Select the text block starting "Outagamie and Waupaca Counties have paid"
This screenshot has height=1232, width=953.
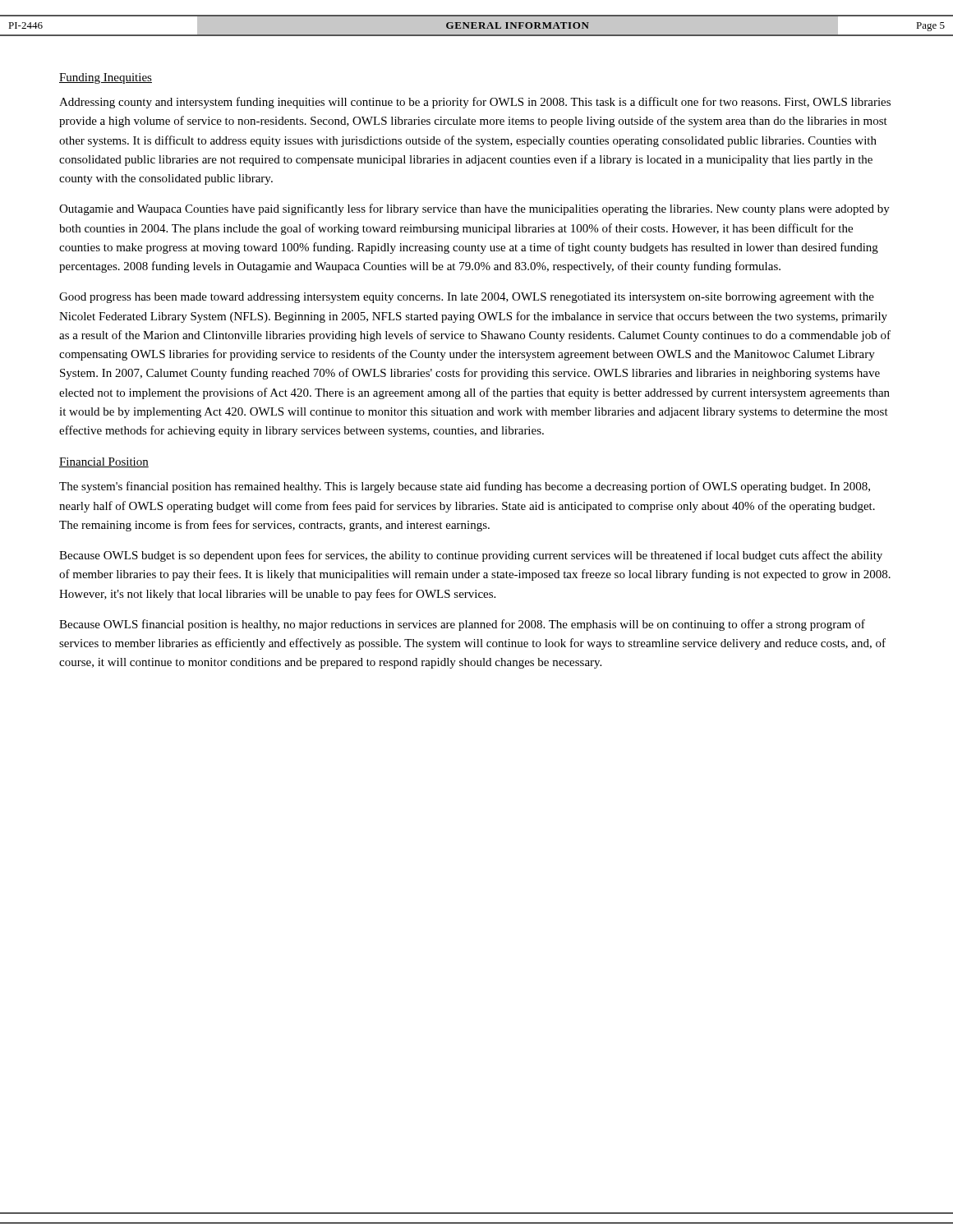474,237
